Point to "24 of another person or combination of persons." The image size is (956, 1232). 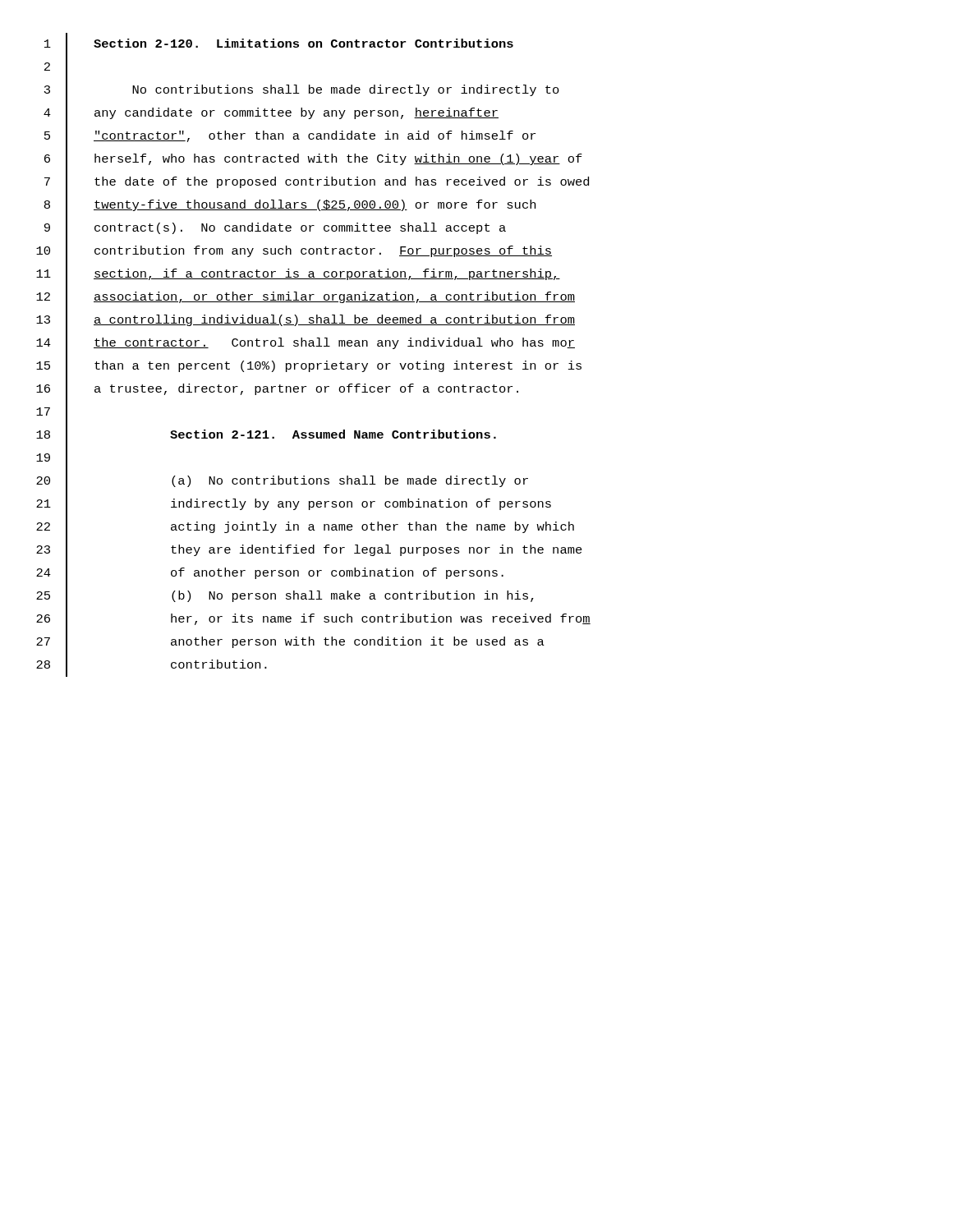coord(478,573)
